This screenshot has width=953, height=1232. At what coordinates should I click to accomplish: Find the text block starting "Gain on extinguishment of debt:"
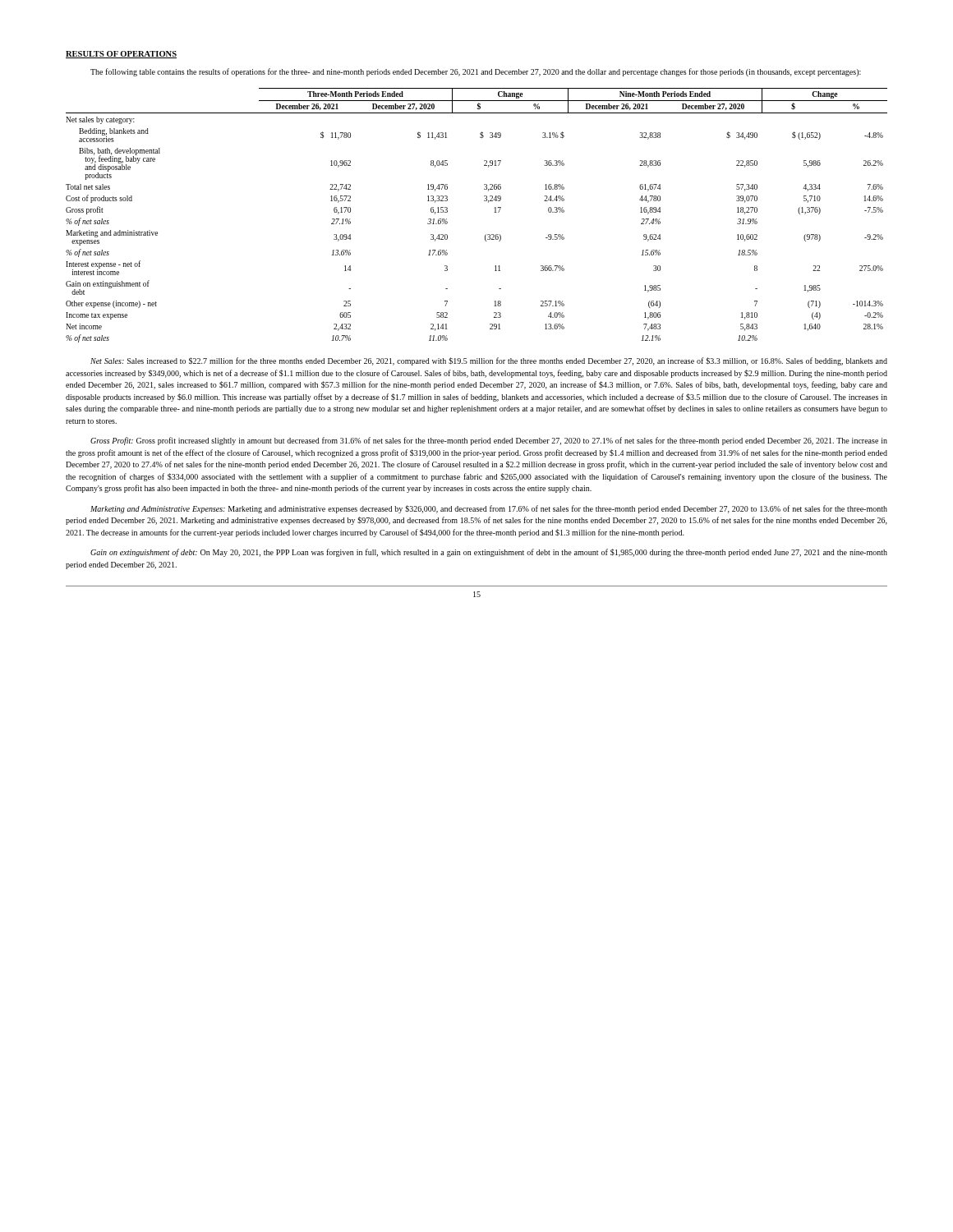coord(476,558)
